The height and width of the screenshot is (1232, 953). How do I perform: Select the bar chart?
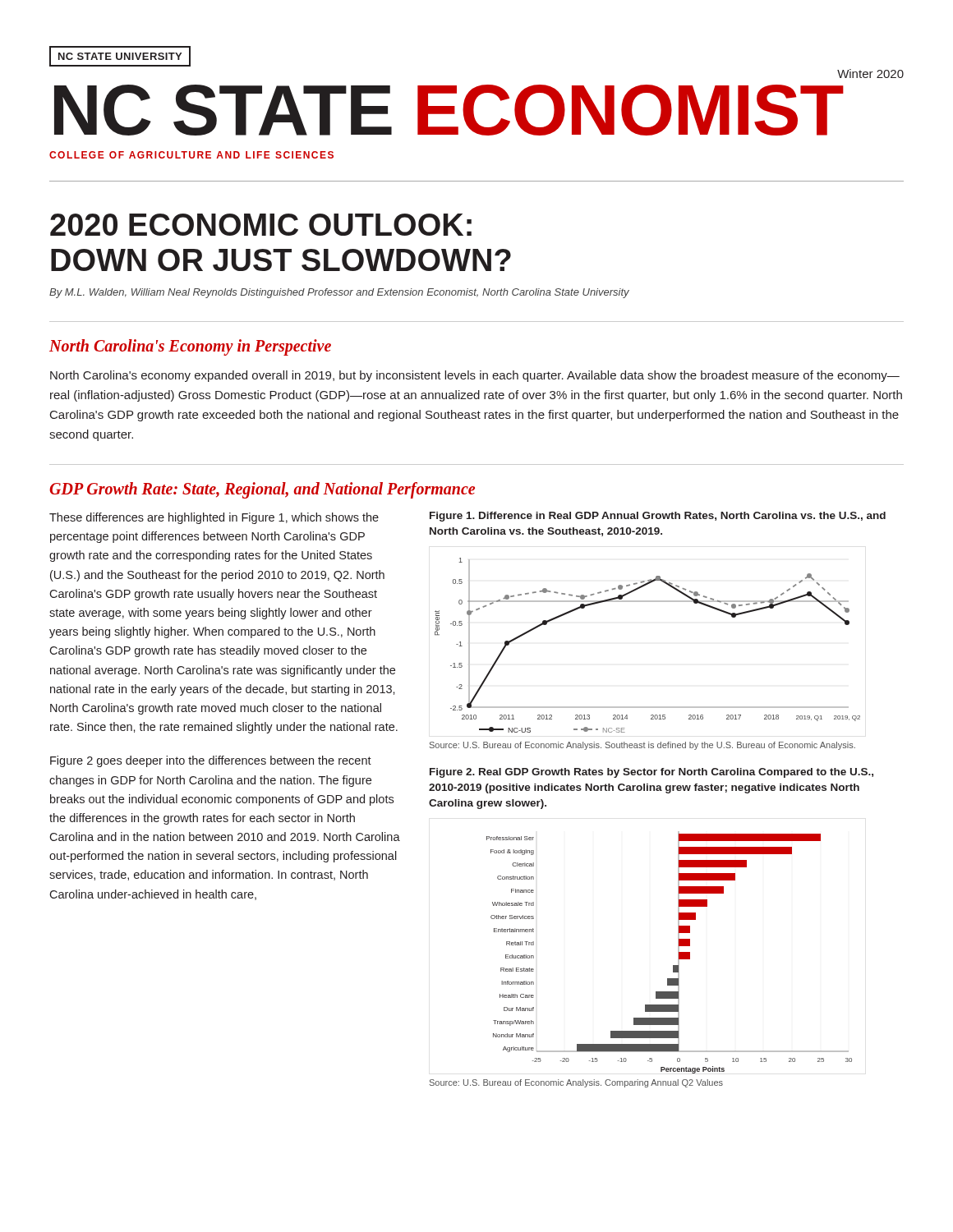coord(666,919)
